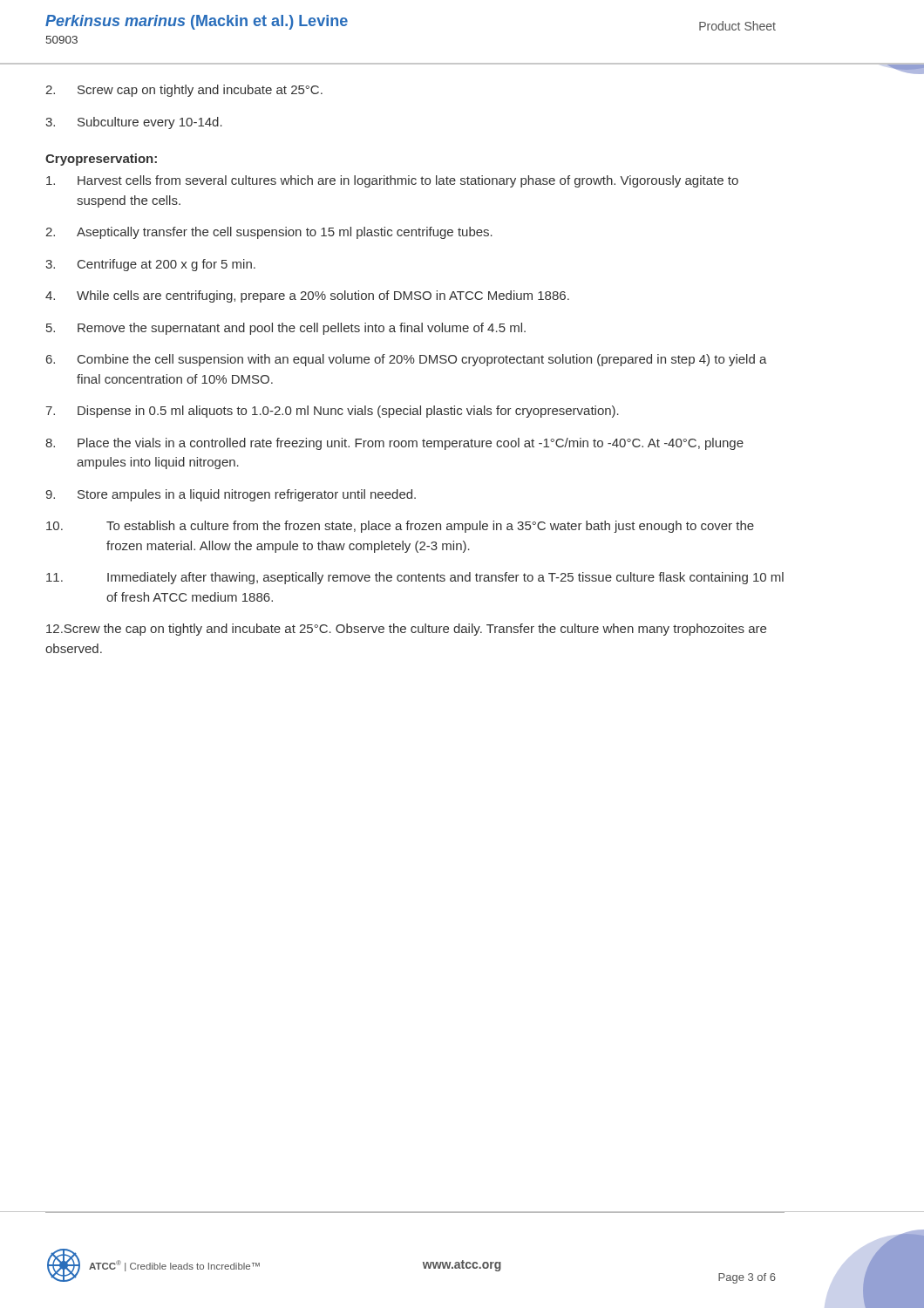The width and height of the screenshot is (924, 1308).
Task: Navigate to the passage starting "8. Place the vials in a controlled"
Action: click(x=415, y=453)
